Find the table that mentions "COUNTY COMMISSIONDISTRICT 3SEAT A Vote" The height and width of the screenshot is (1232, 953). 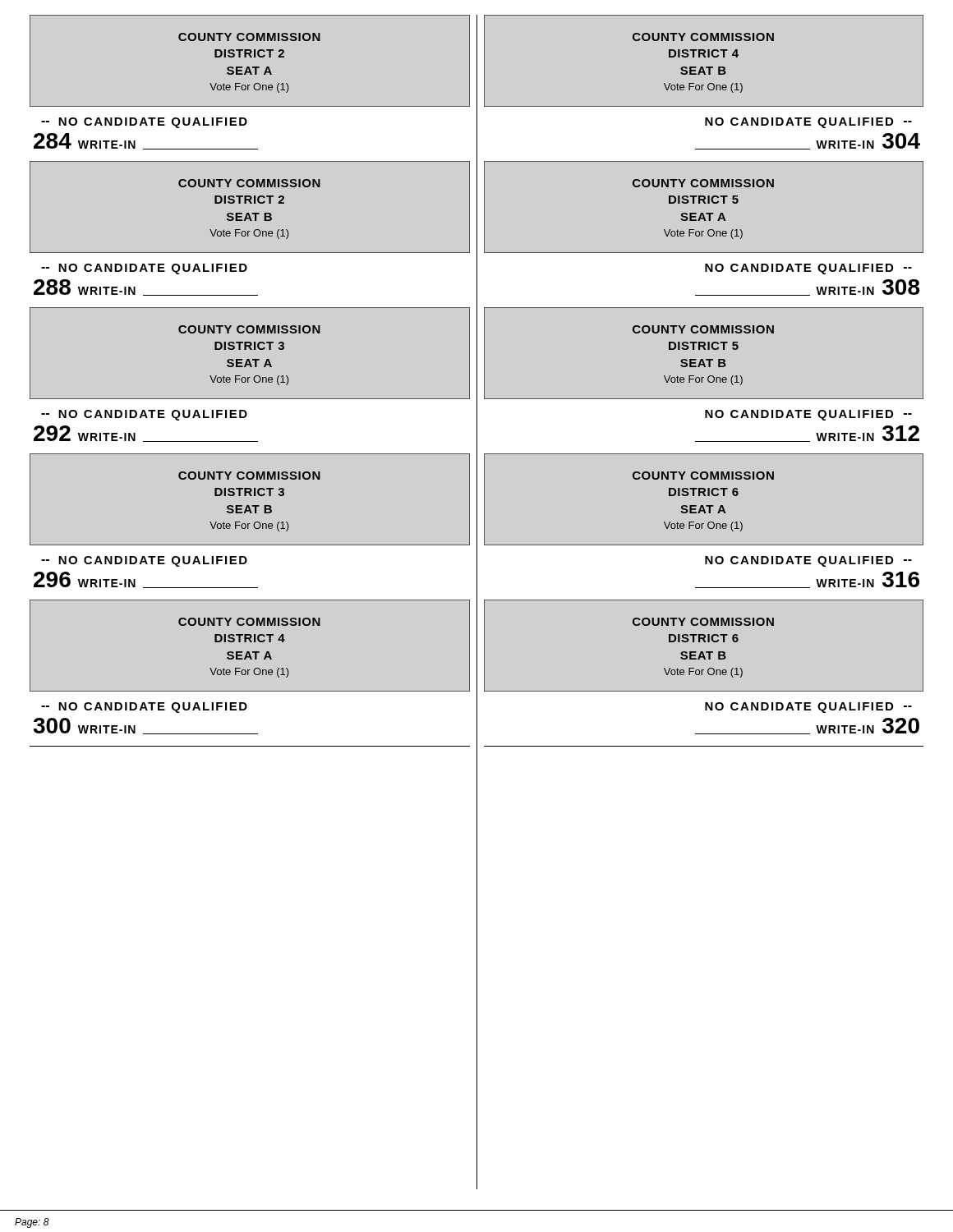(250, 380)
